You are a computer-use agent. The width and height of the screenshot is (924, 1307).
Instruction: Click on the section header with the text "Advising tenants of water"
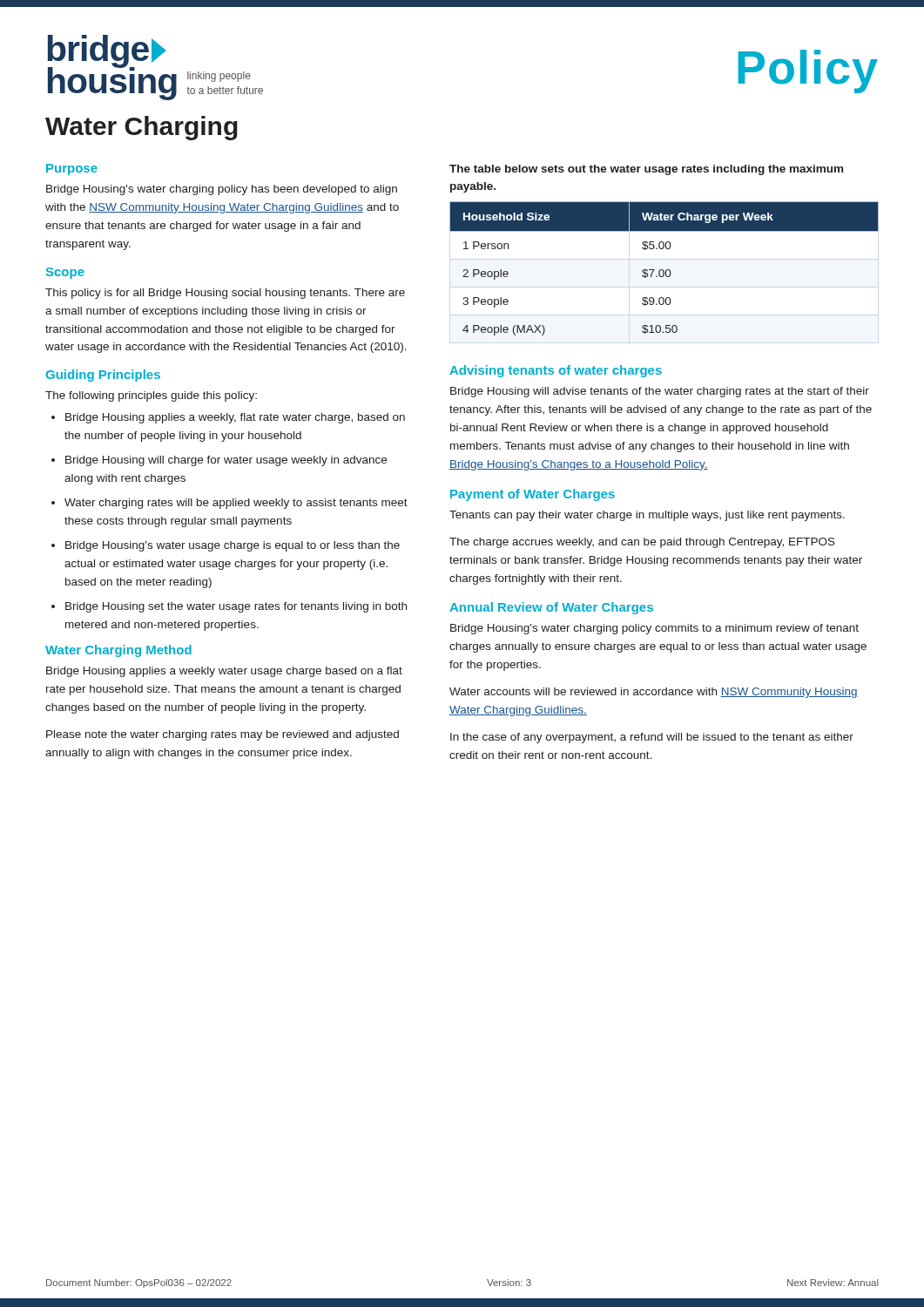pos(556,370)
